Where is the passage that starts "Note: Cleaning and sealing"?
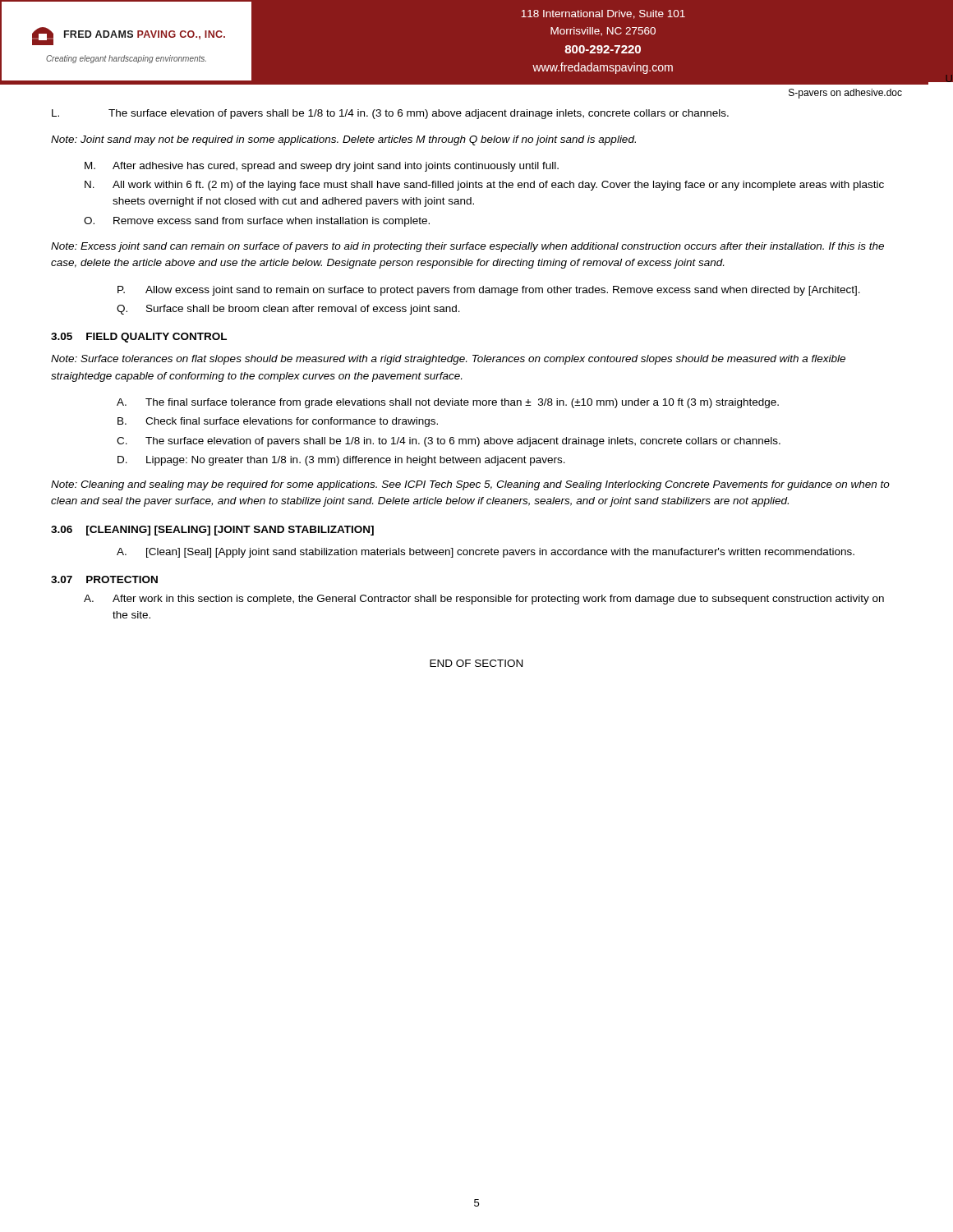 (x=470, y=492)
